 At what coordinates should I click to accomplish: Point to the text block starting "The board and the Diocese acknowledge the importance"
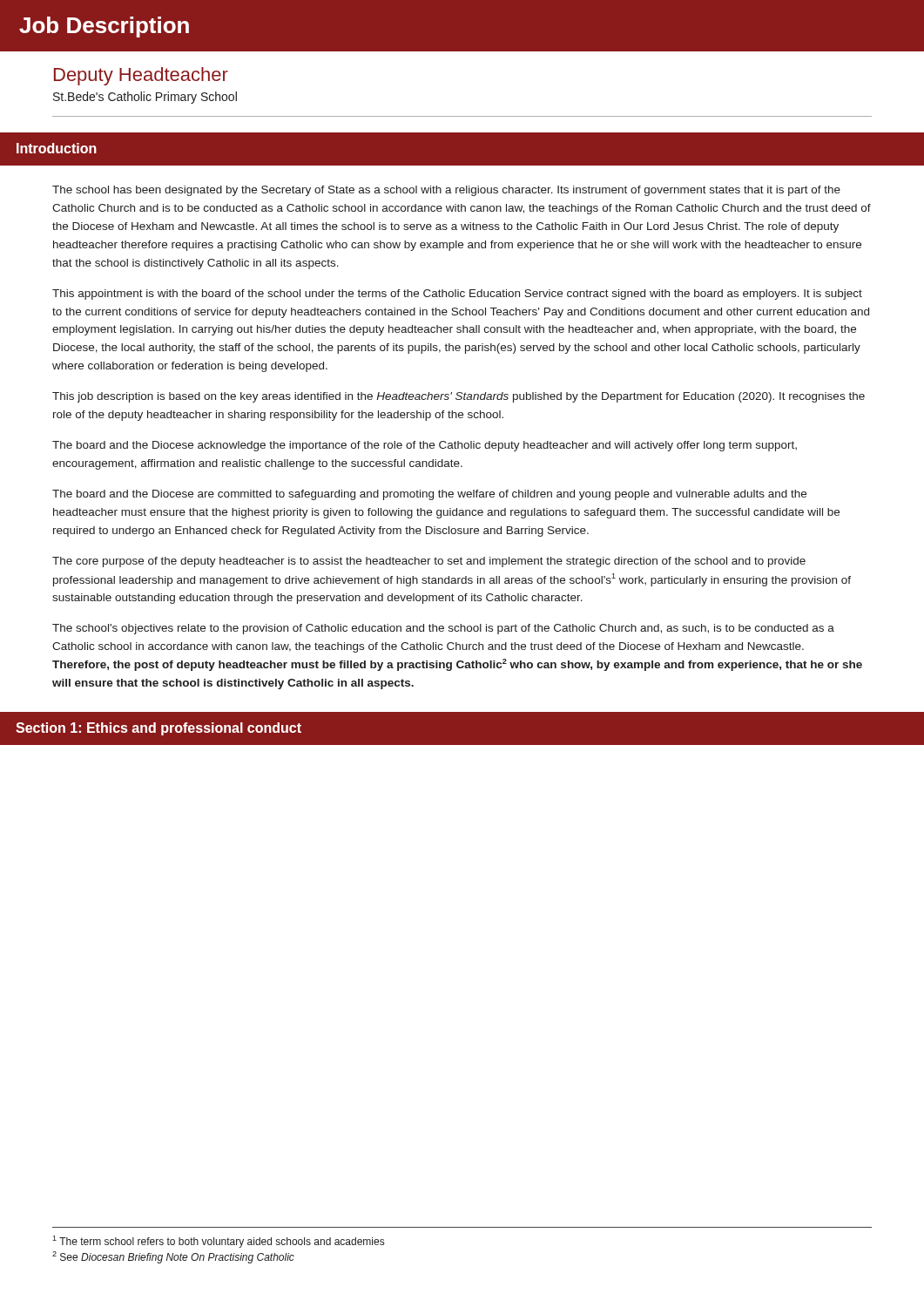click(x=425, y=454)
